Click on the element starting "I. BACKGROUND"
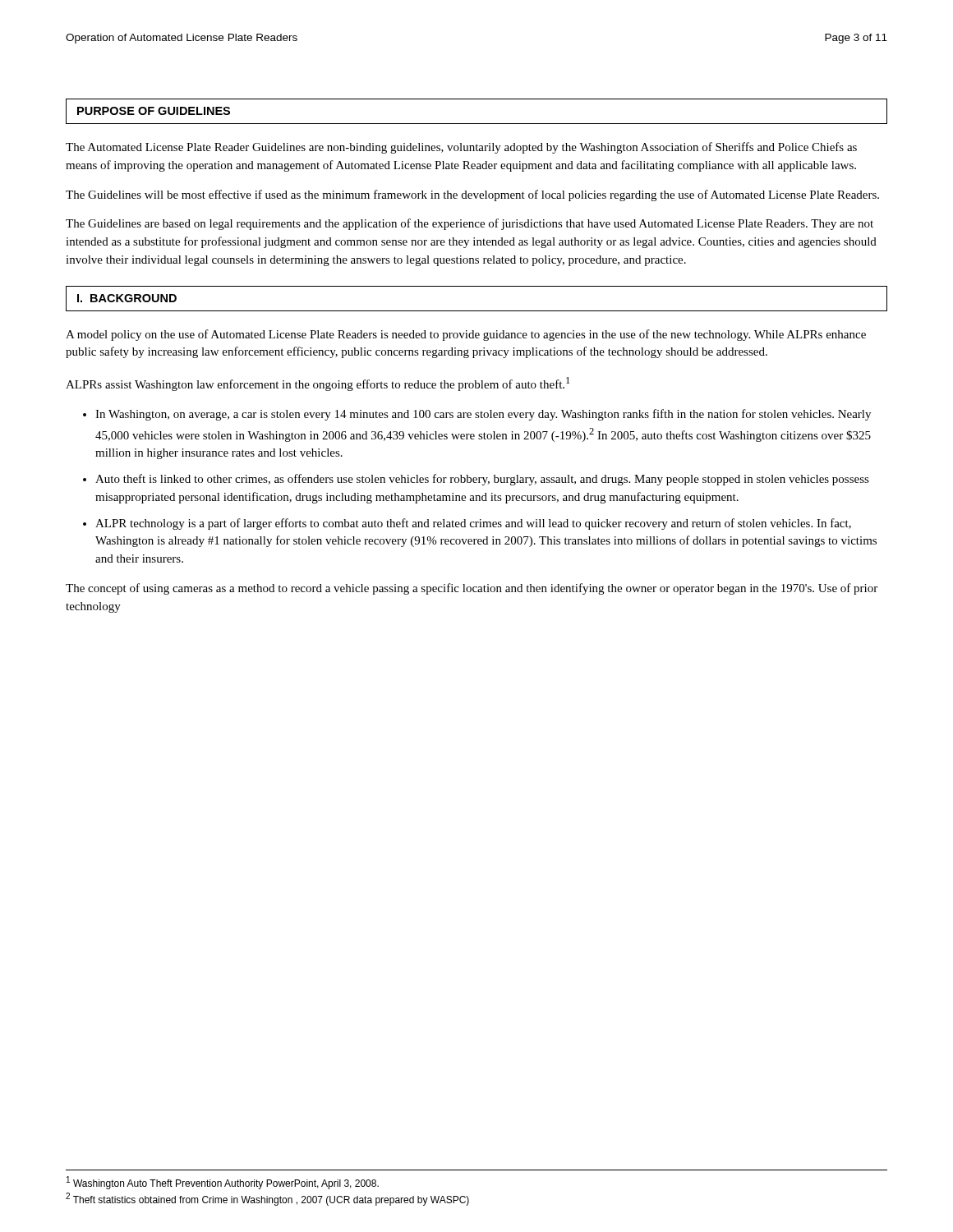The height and width of the screenshot is (1232, 953). pos(127,298)
